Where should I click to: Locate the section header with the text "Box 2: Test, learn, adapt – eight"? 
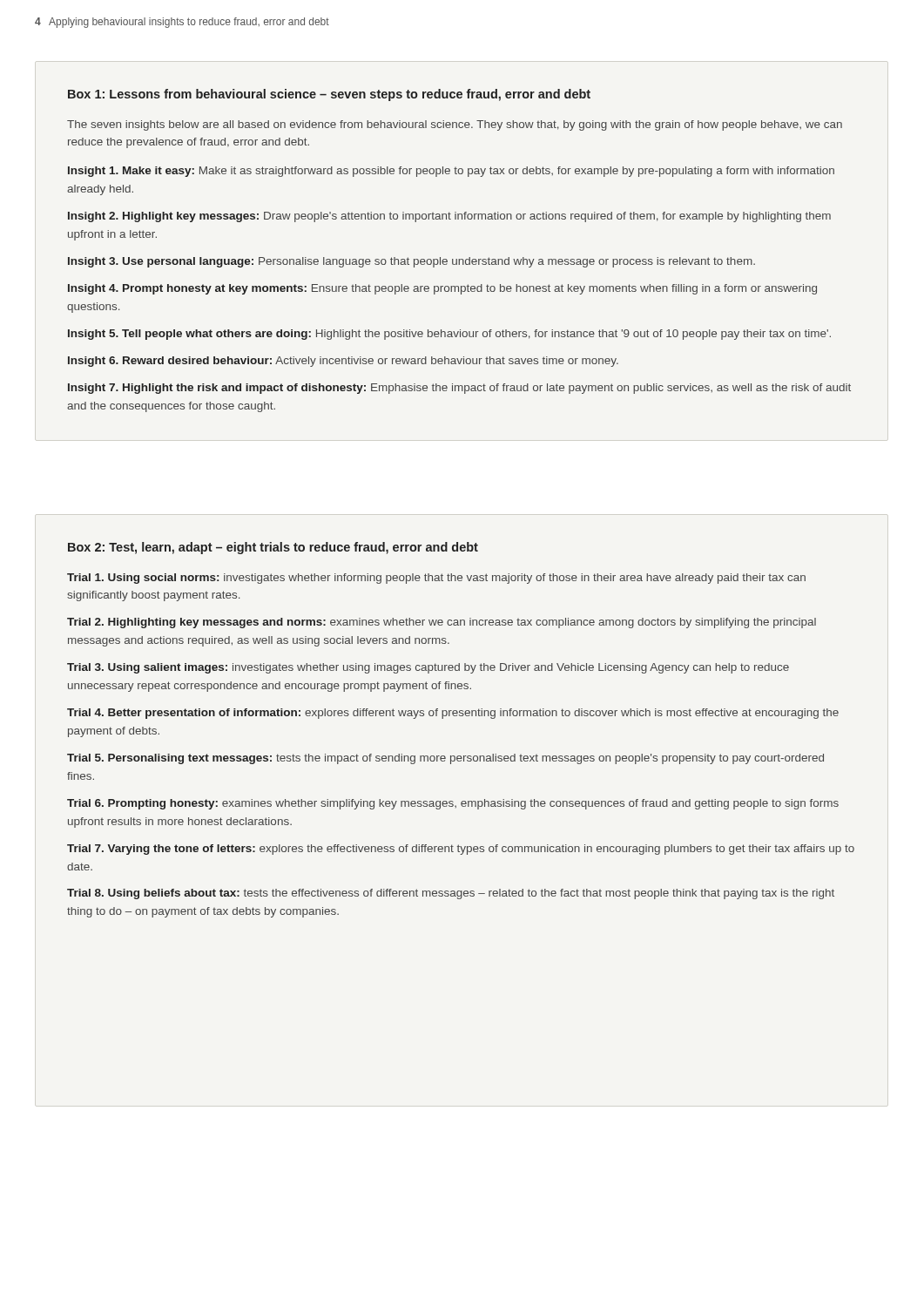(273, 547)
